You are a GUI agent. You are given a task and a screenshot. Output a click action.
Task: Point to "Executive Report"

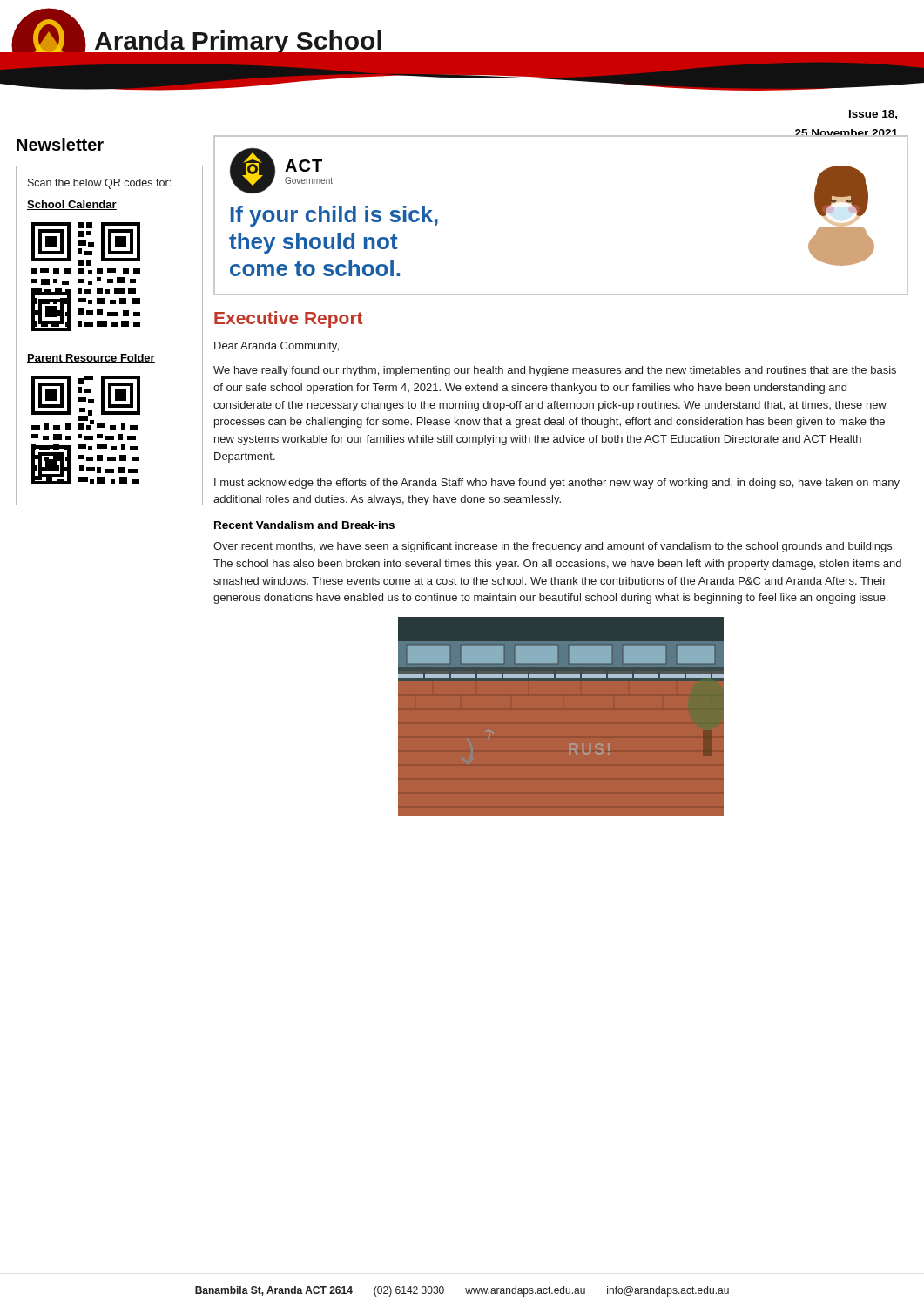pos(288,317)
